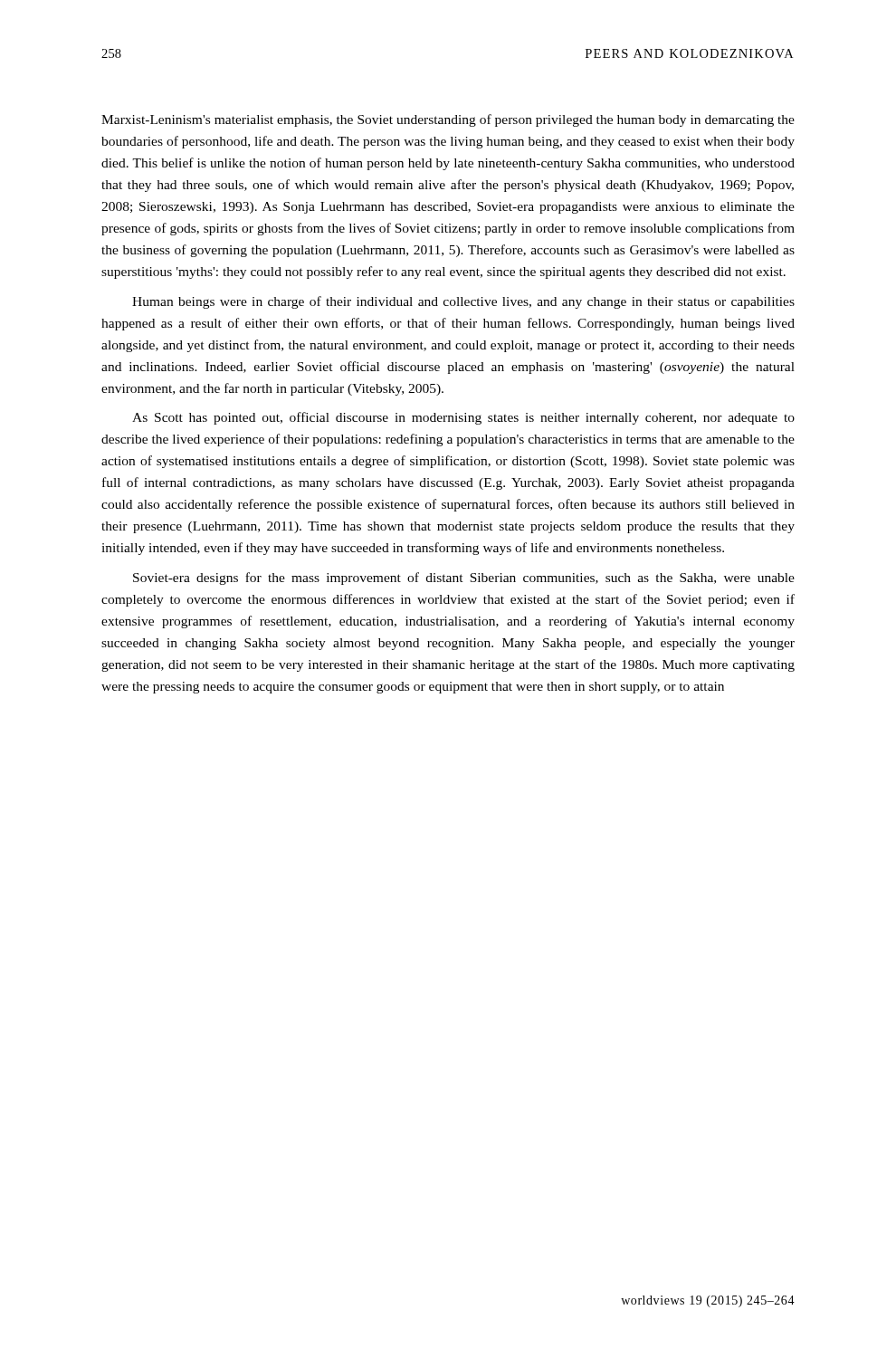
Task: Click the passage that begins "Marxist-Leninism's materialist emphasis, the Soviet understanding of person"
Action: coord(448,196)
